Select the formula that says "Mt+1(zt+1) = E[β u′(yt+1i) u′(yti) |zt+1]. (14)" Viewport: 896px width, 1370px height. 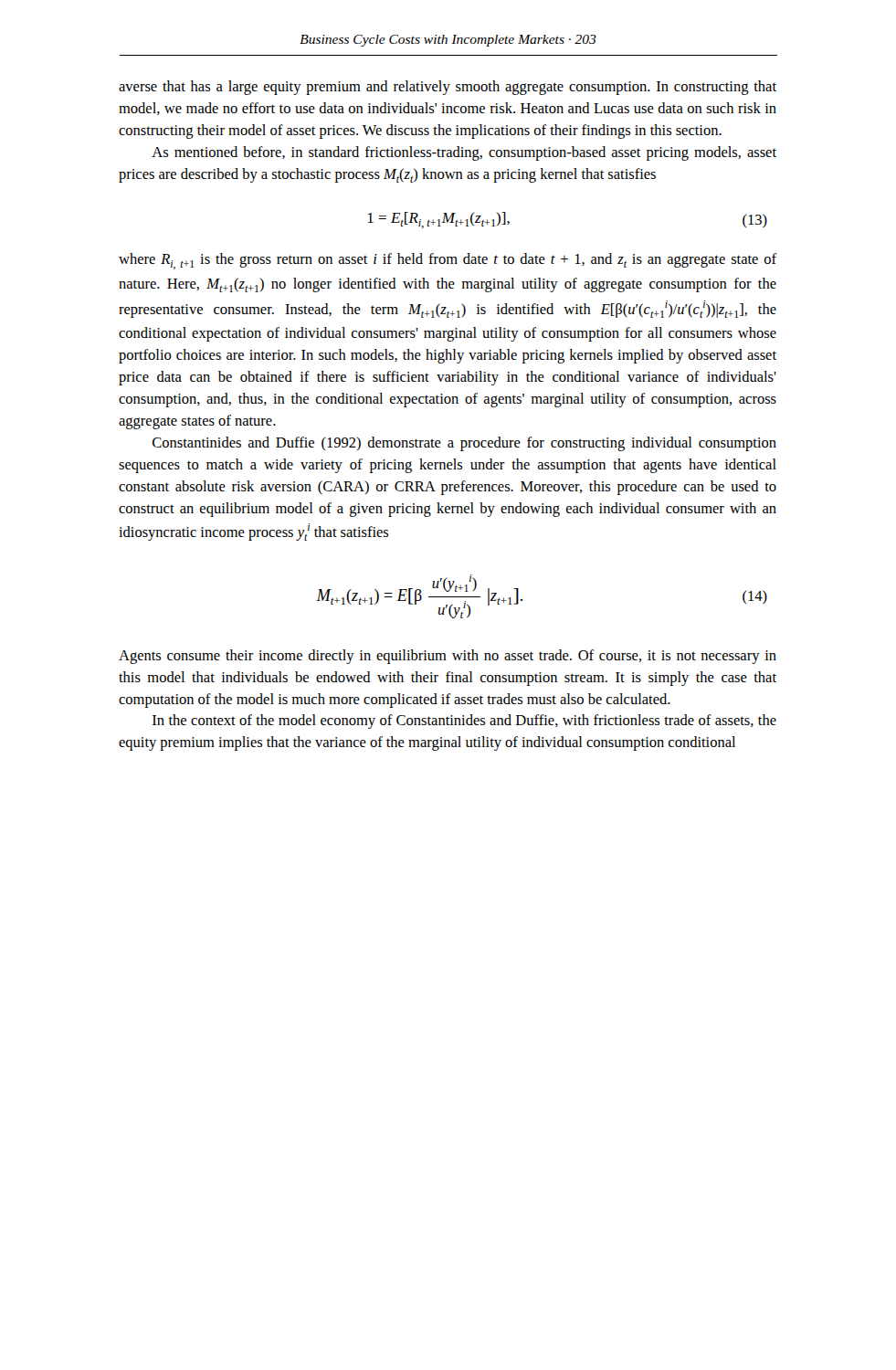point(443,597)
